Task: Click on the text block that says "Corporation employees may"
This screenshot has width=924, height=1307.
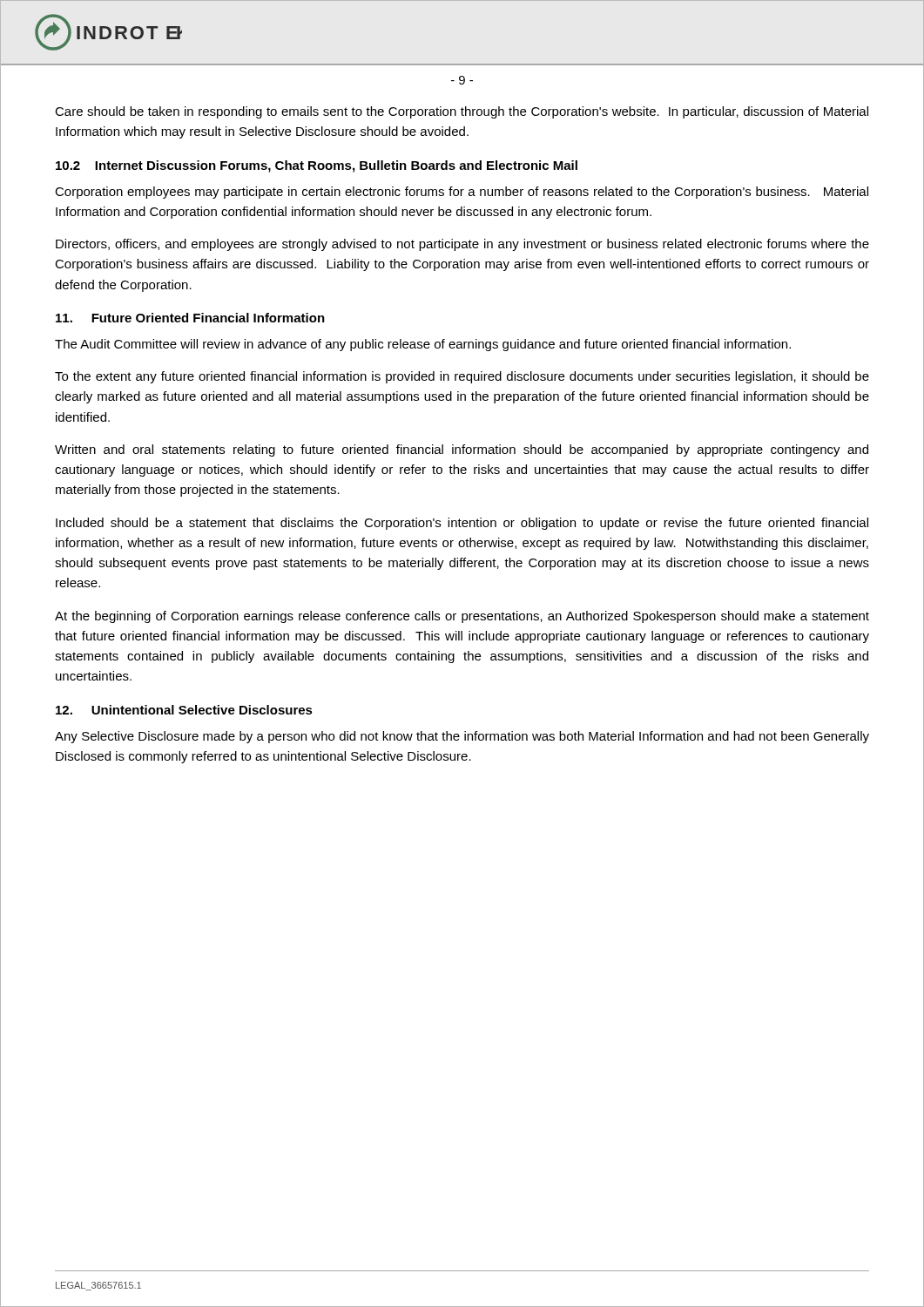Action: 462,201
